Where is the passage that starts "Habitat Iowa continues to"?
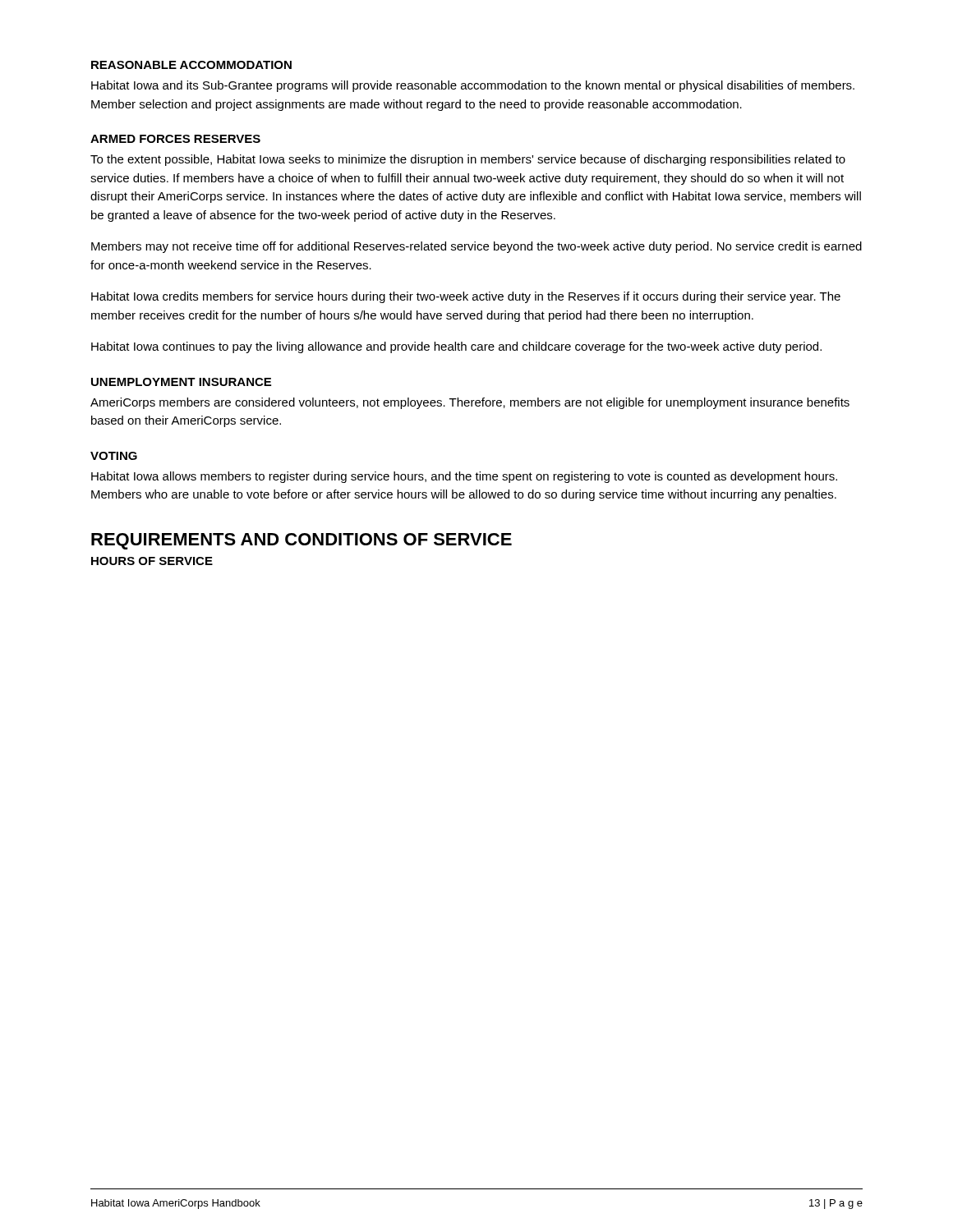 (x=456, y=346)
